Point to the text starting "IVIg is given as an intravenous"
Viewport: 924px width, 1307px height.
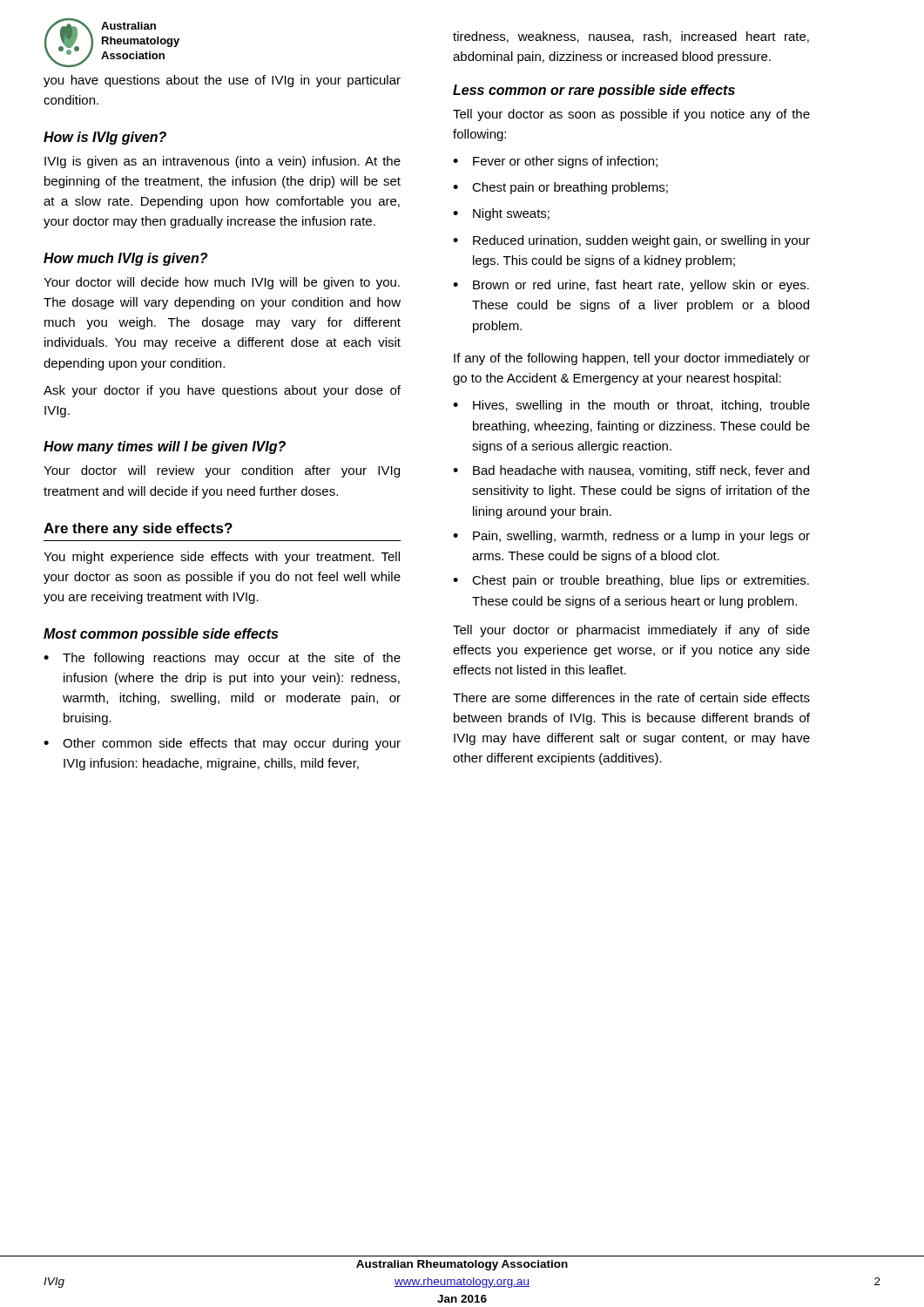click(x=222, y=191)
